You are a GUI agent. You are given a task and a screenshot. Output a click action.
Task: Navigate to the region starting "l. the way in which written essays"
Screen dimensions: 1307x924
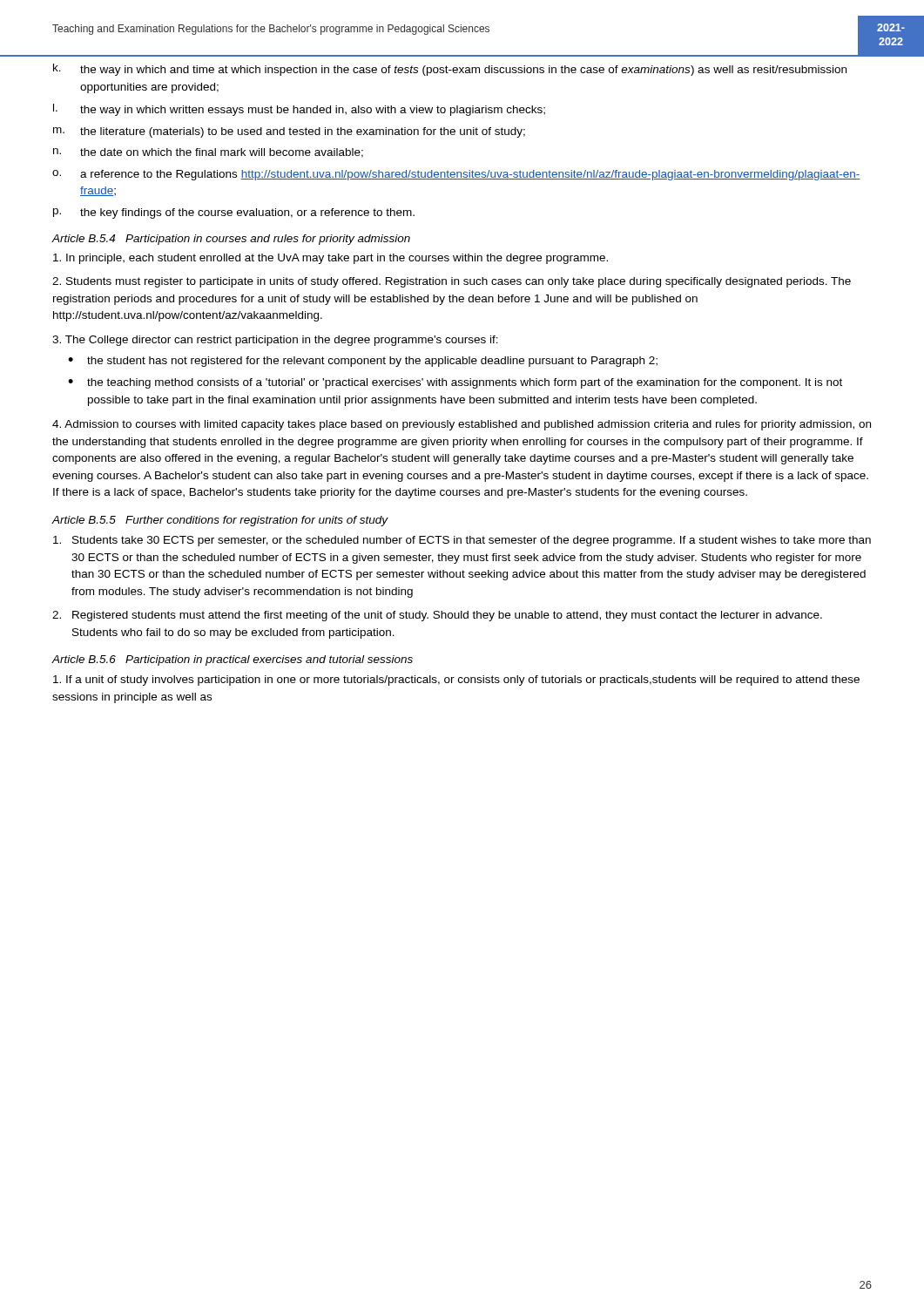[x=462, y=110]
